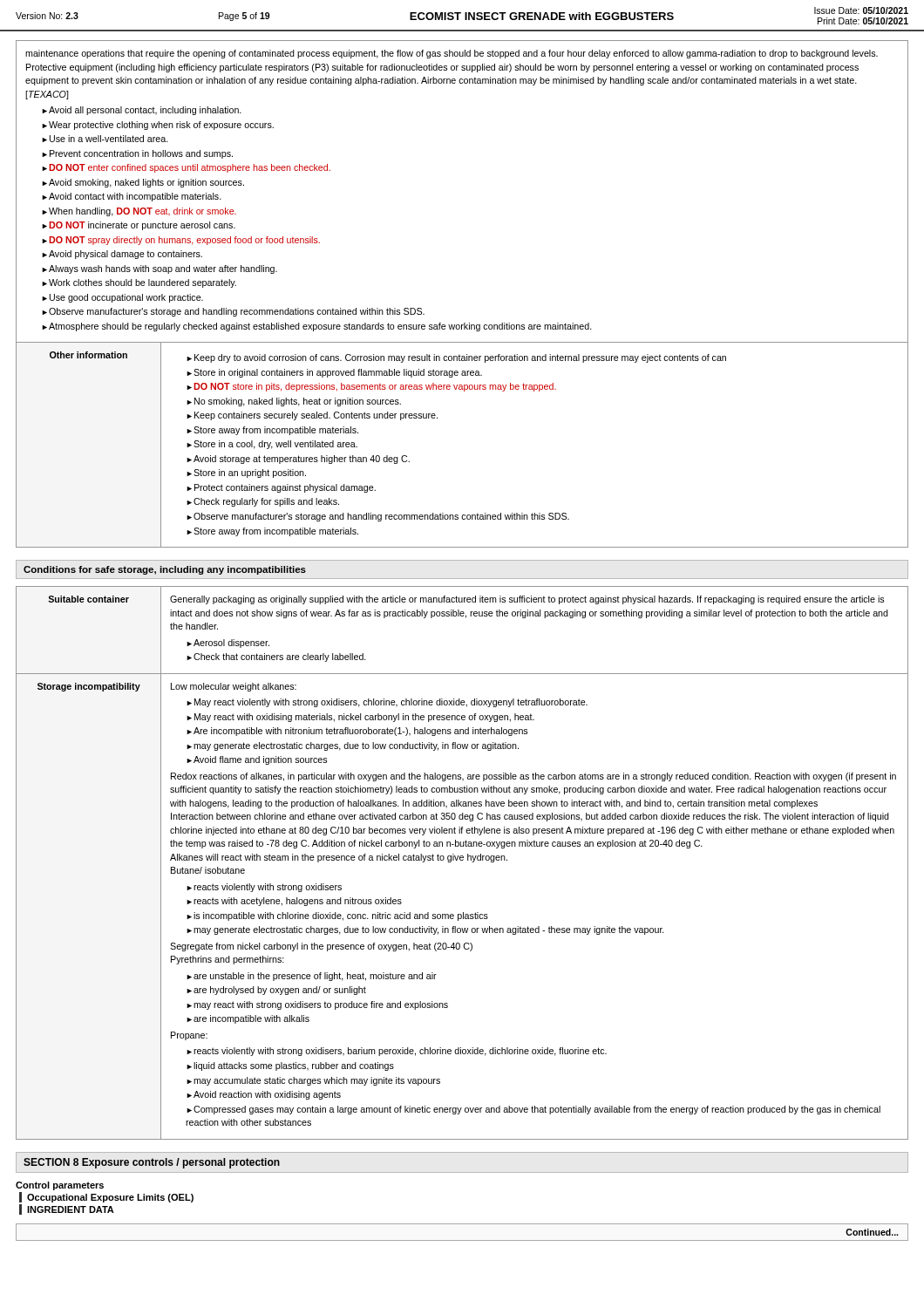The width and height of the screenshot is (924, 1308).
Task: Navigate to the element starting "Control parameters"
Action: [x=60, y=1185]
